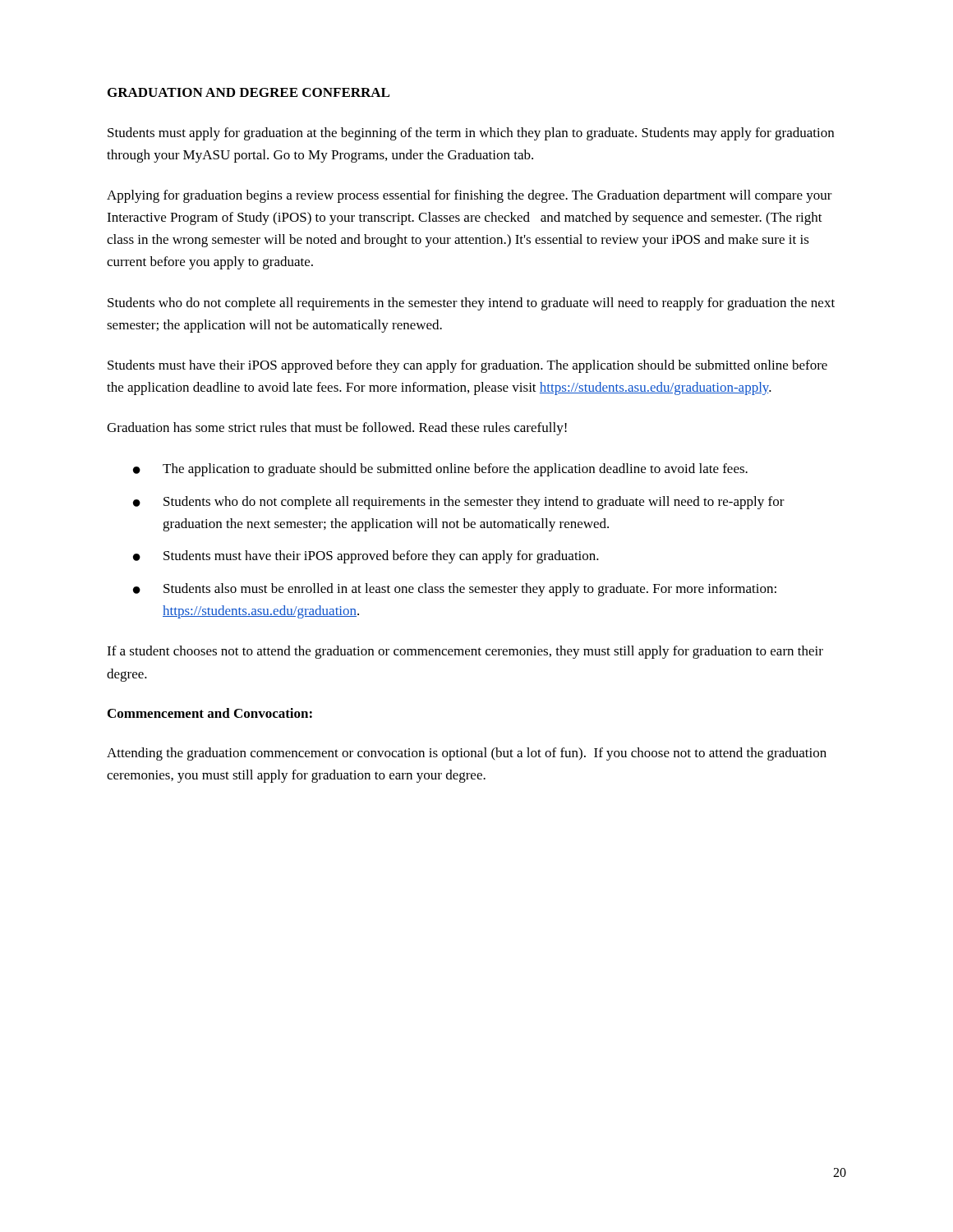
Task: Click the passage that begins "● Students who do not"
Action: pos(489,512)
